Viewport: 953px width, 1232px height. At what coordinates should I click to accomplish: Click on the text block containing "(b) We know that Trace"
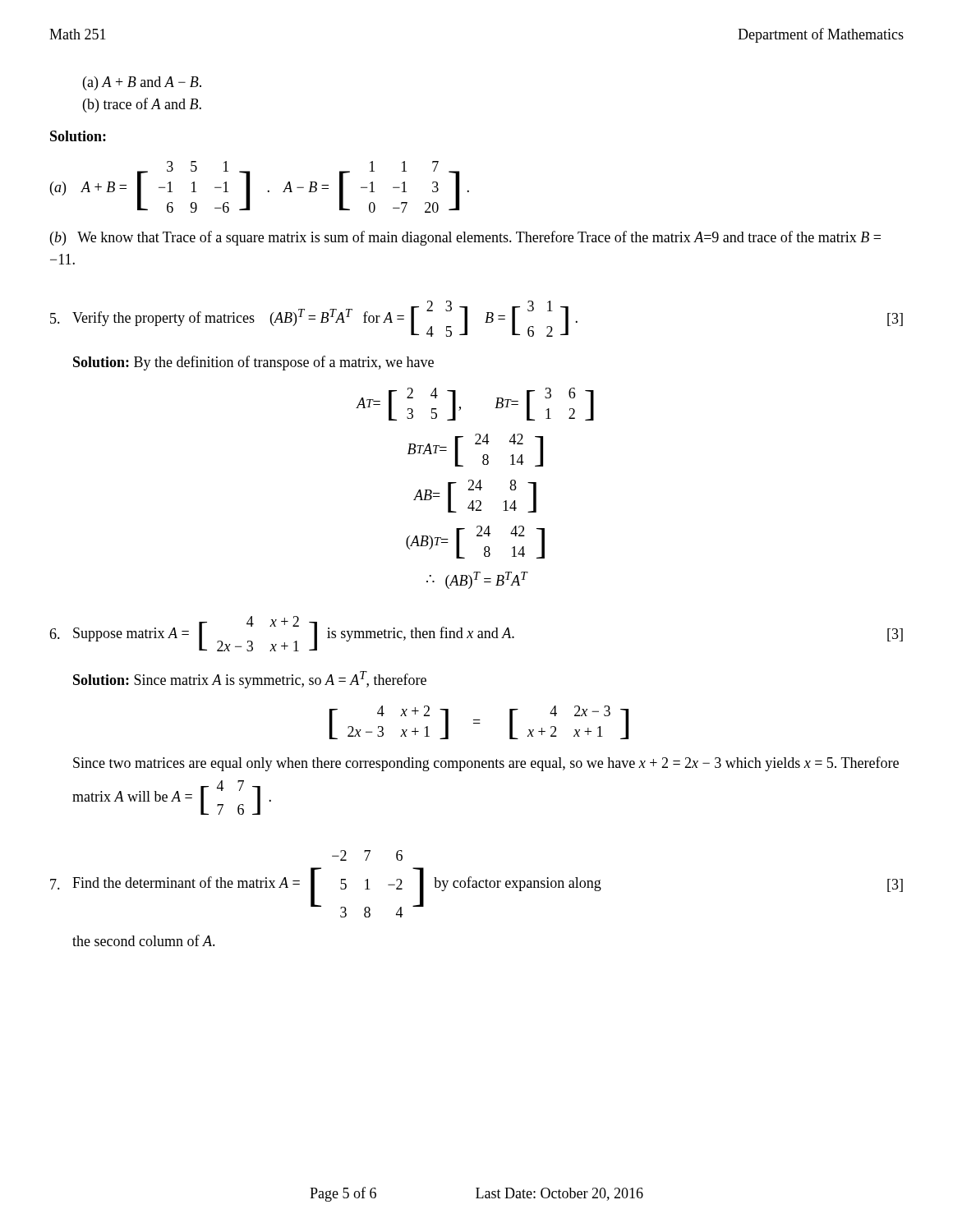coord(465,248)
